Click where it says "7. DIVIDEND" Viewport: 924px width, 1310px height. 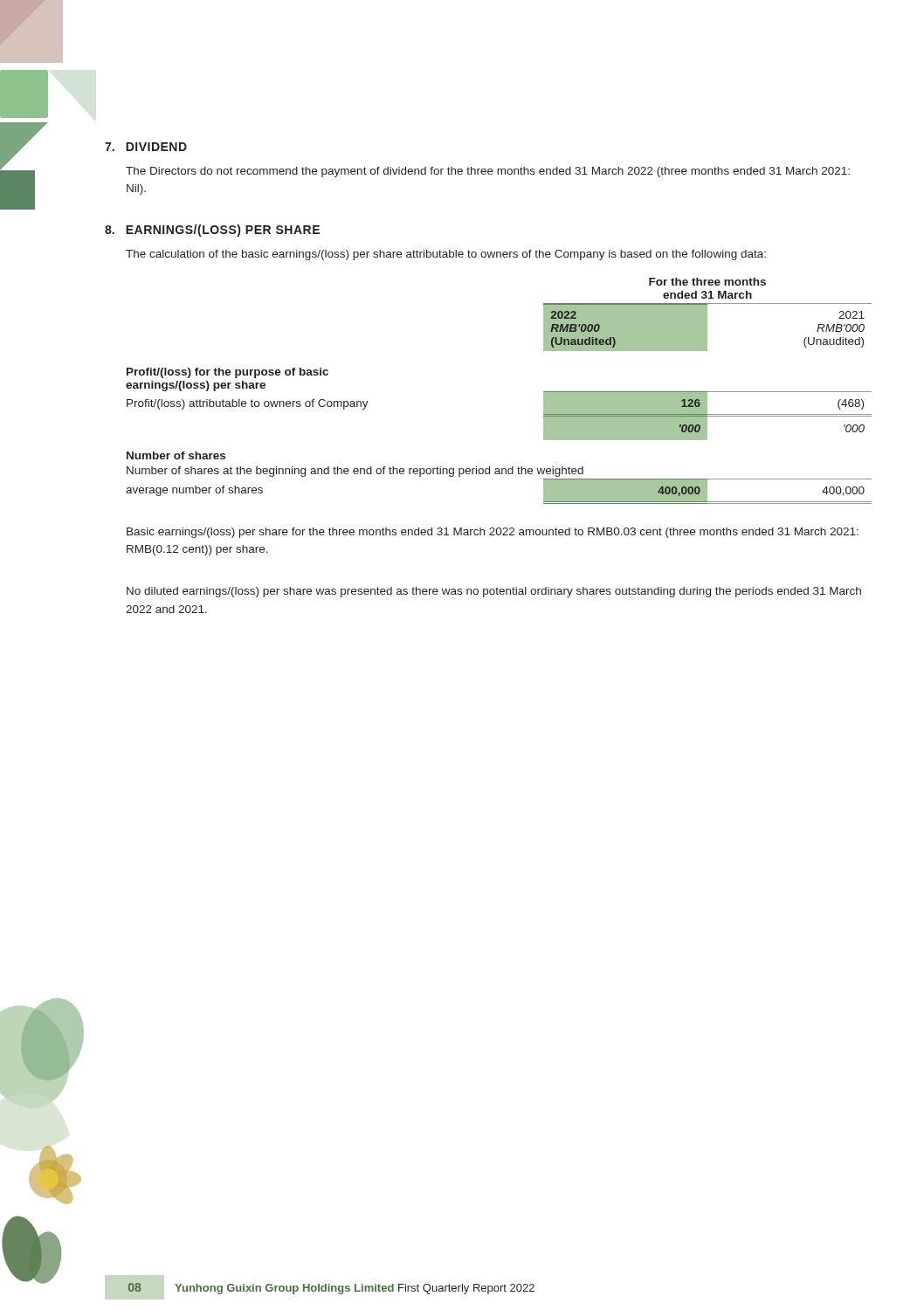[x=146, y=147]
